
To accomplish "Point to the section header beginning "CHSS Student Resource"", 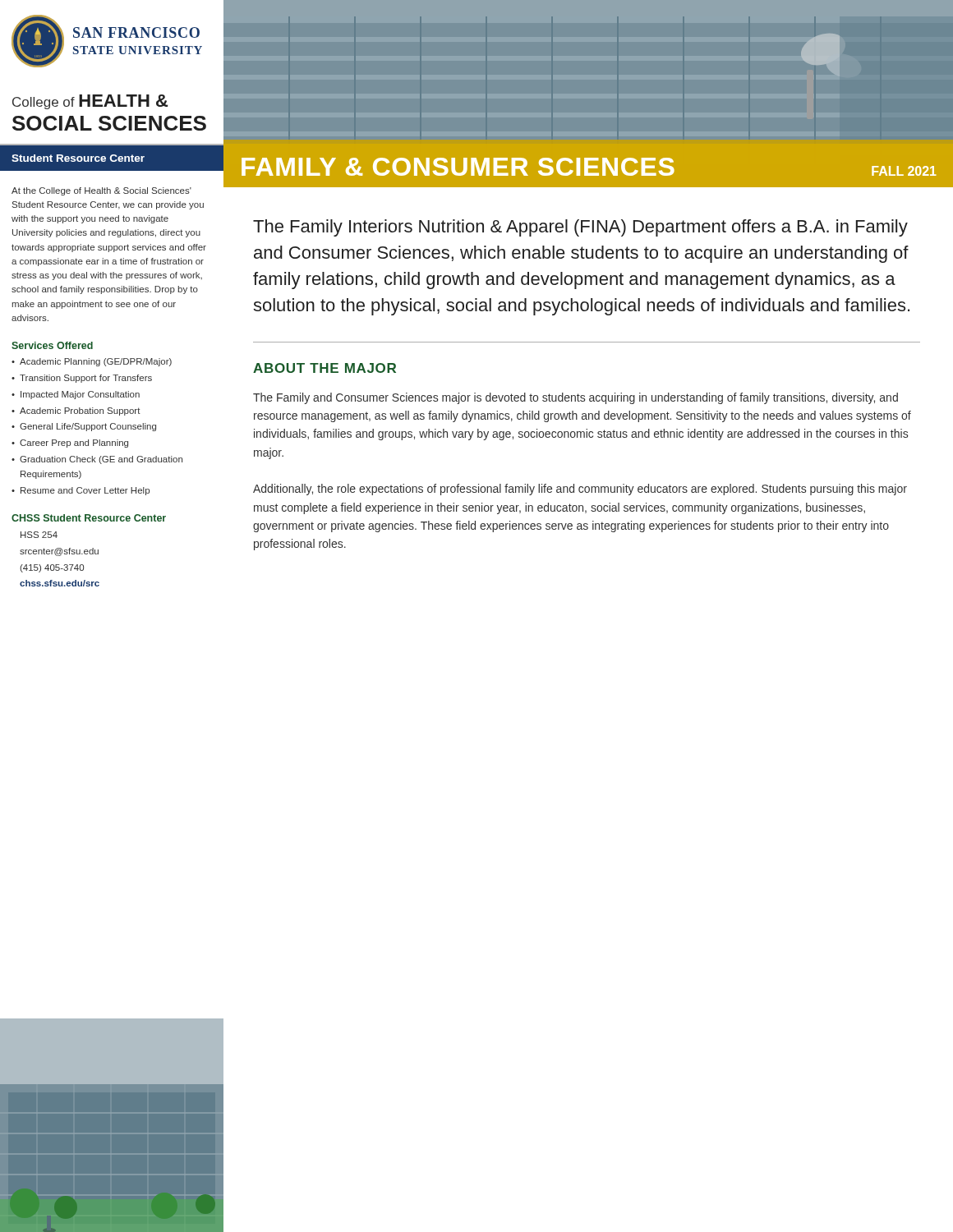I will [89, 519].
